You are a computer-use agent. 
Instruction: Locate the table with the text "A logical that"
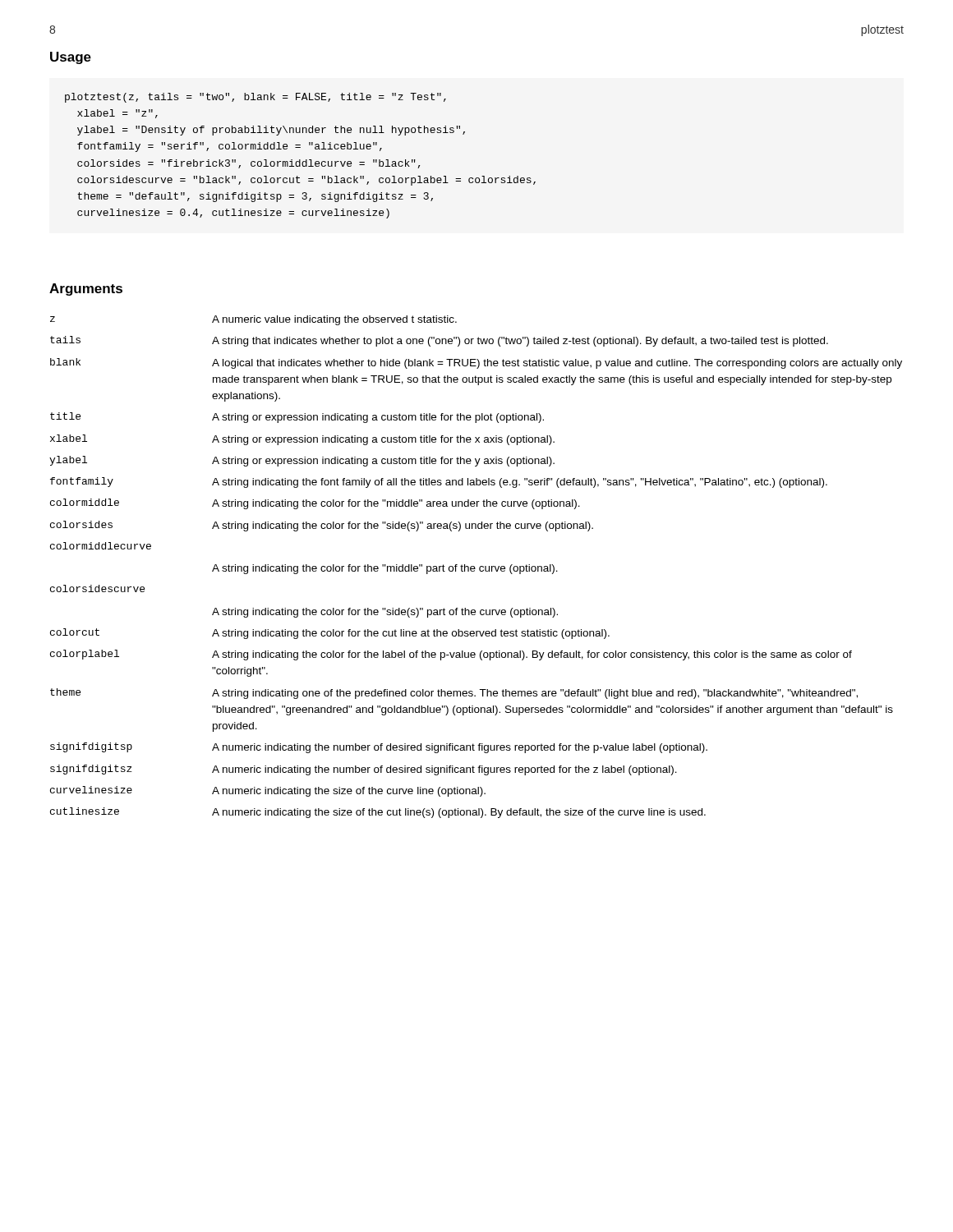pyautogui.click(x=476, y=566)
